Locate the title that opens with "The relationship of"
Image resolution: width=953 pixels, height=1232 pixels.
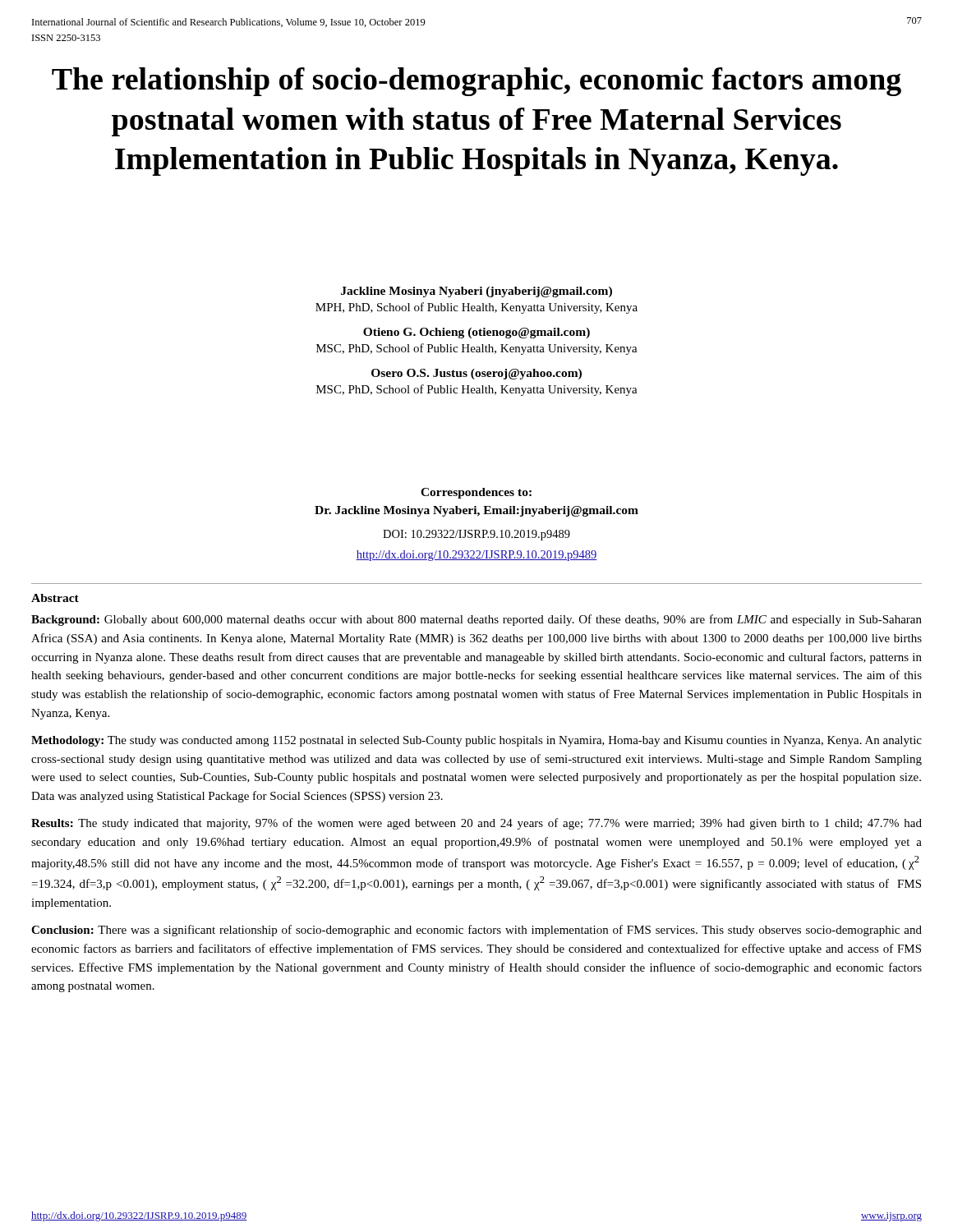pos(476,119)
